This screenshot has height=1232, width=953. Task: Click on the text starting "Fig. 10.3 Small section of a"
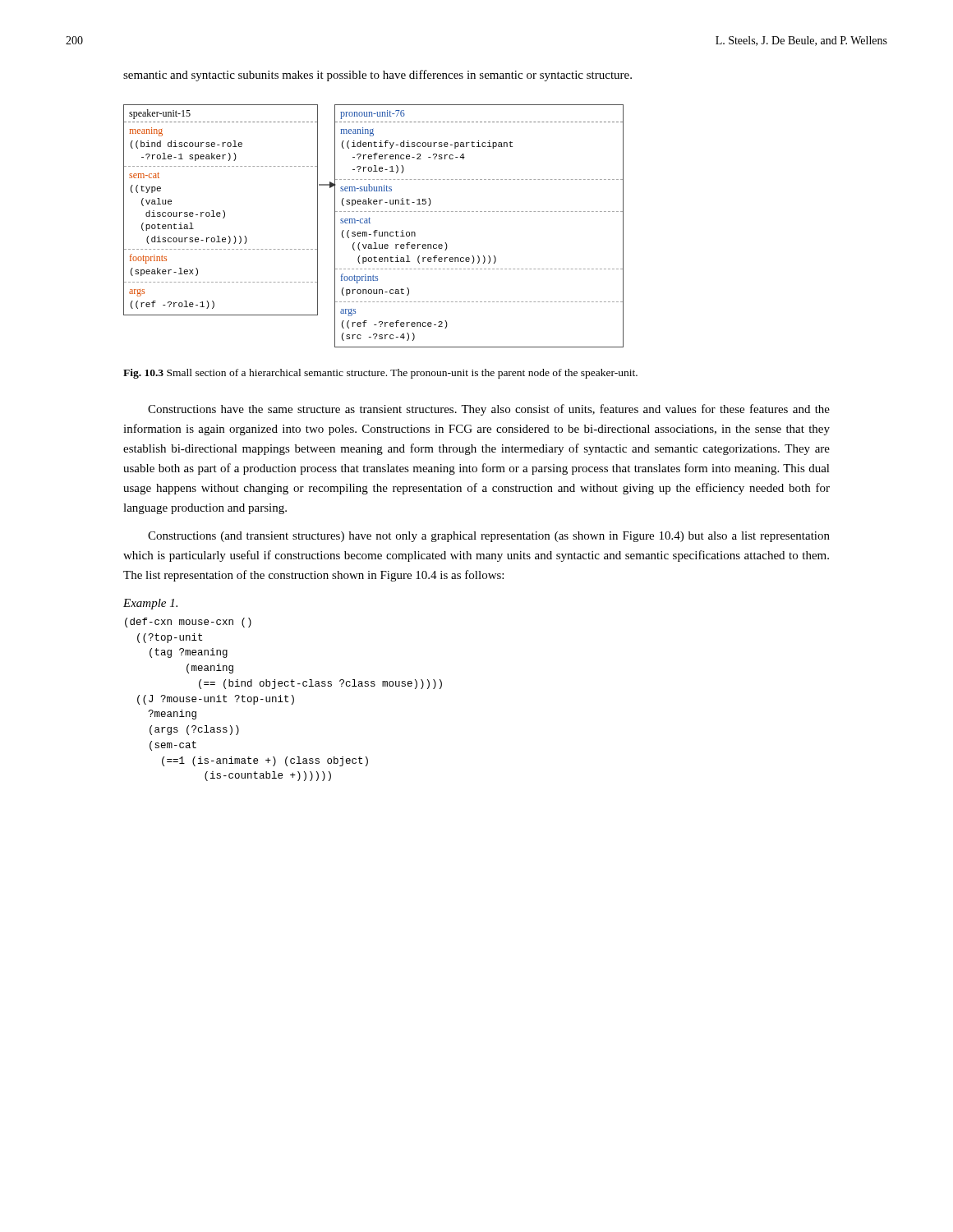pyautogui.click(x=381, y=373)
